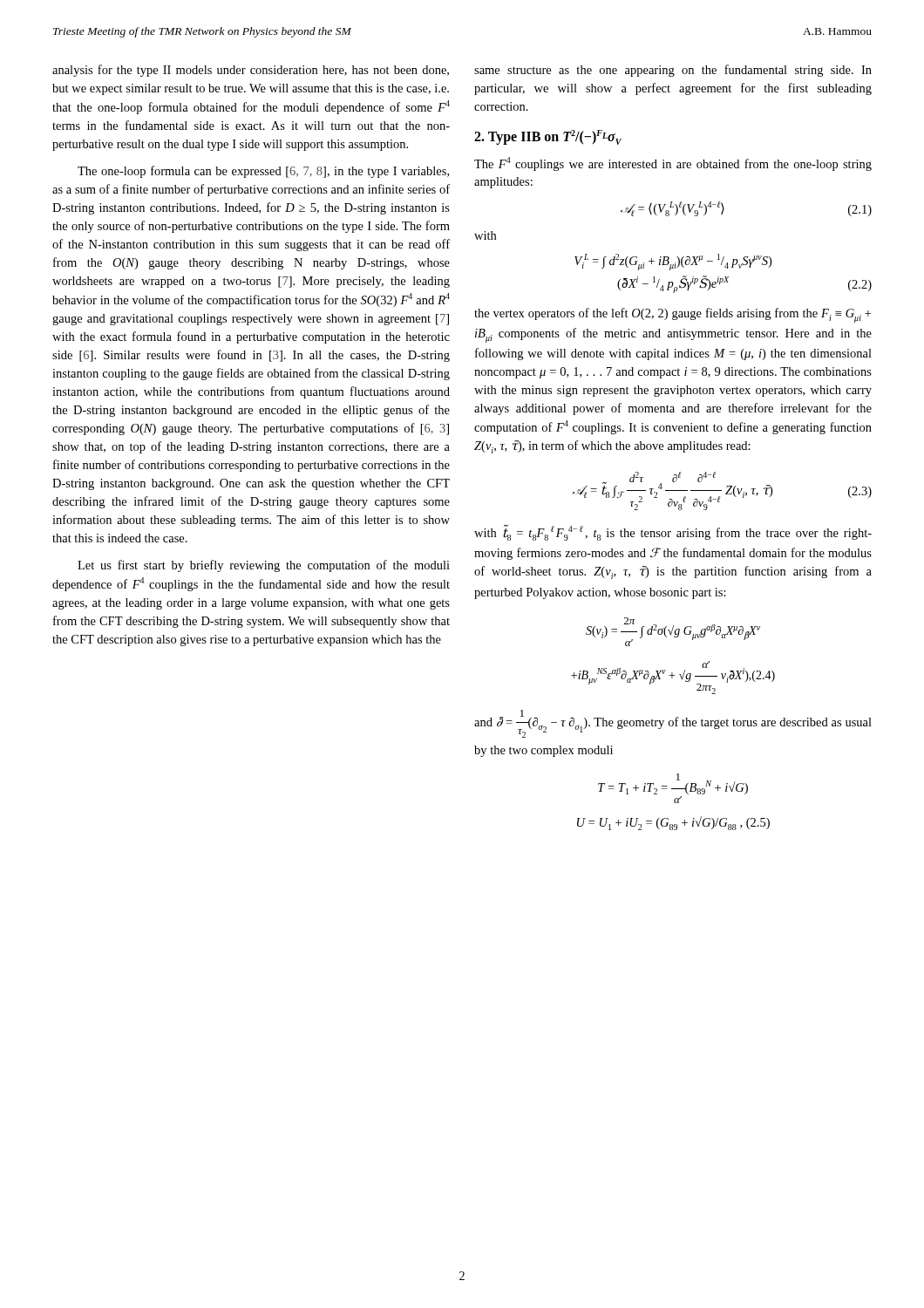Find the formula on this page that starts "𝒜ℓ = t̃8 ∫ℱ d2ττ22 τ24 ∂ℓ∂ν8ℓ"
The height and width of the screenshot is (1308, 924).
pos(722,491)
